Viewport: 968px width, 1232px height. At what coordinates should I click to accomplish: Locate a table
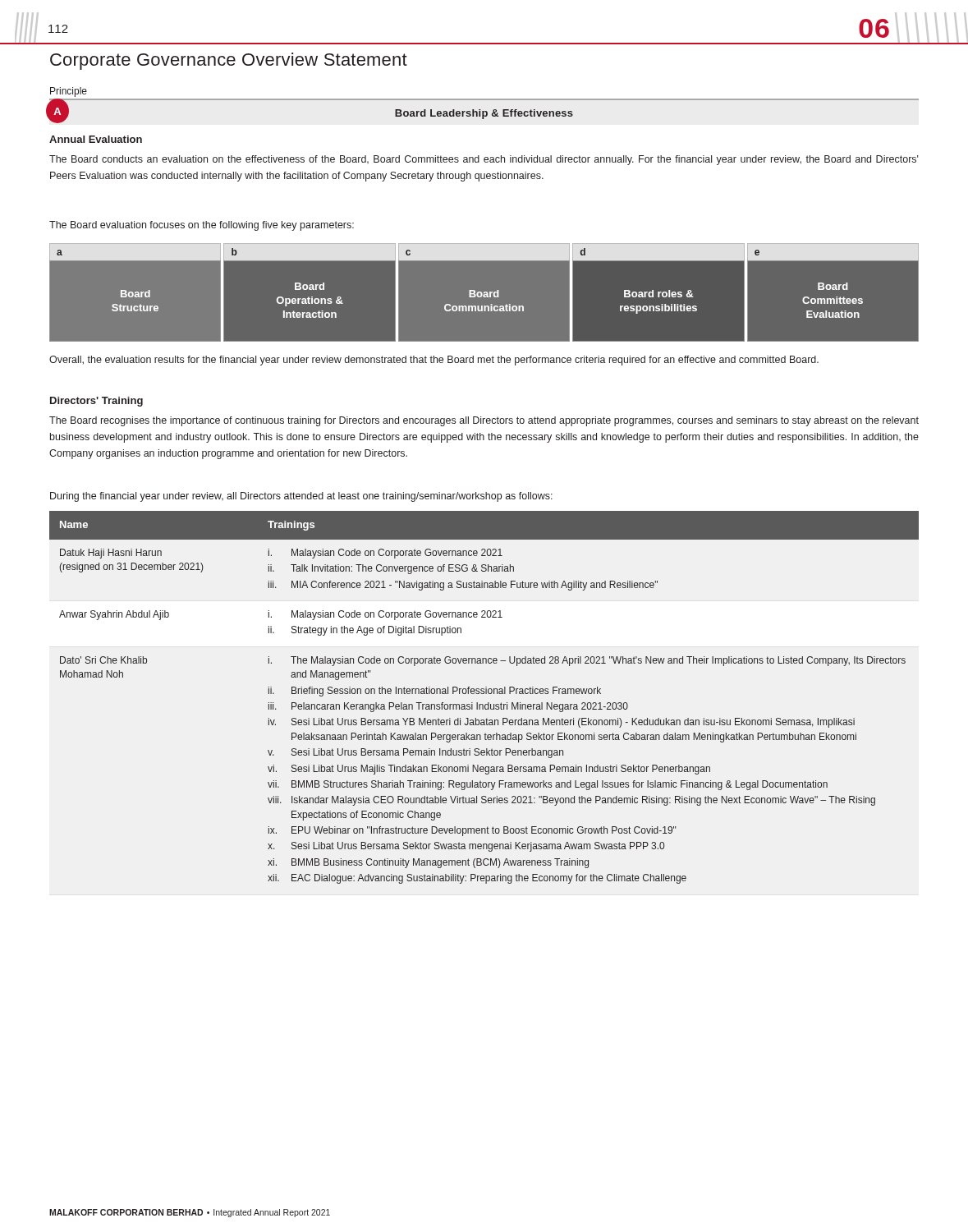pos(484,703)
